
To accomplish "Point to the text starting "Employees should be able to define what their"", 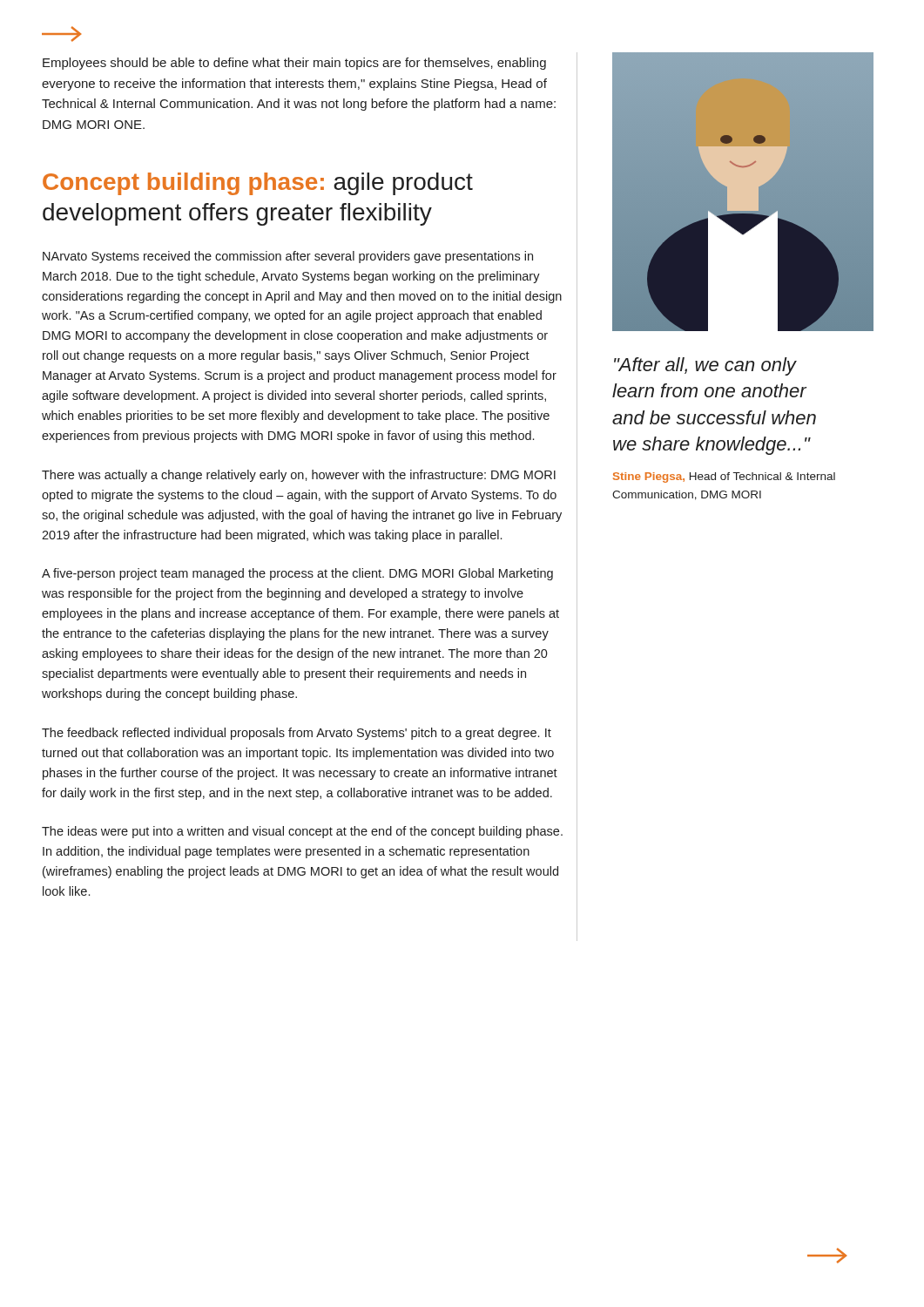I will pos(299,93).
